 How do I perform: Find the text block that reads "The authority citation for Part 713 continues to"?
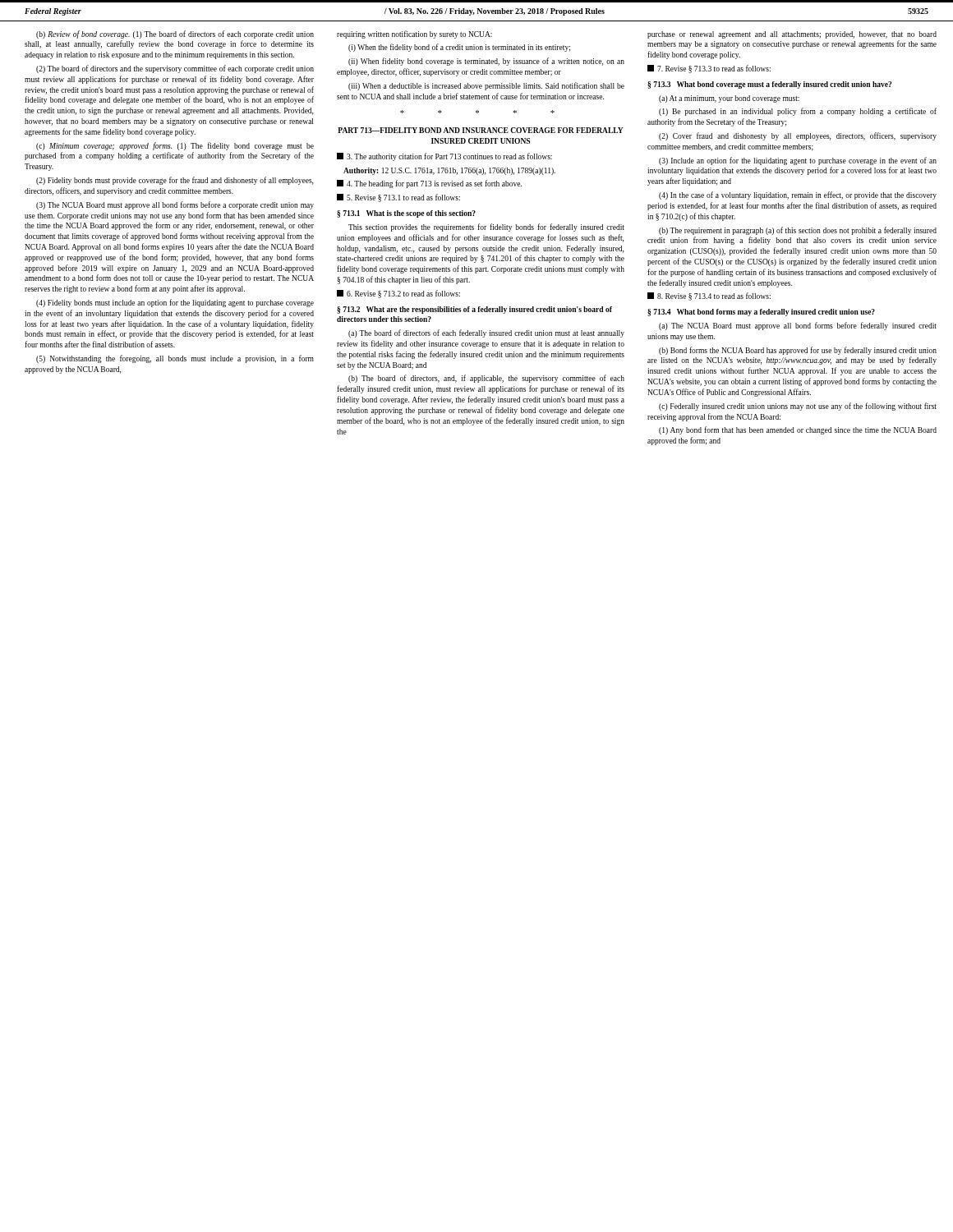point(481,178)
